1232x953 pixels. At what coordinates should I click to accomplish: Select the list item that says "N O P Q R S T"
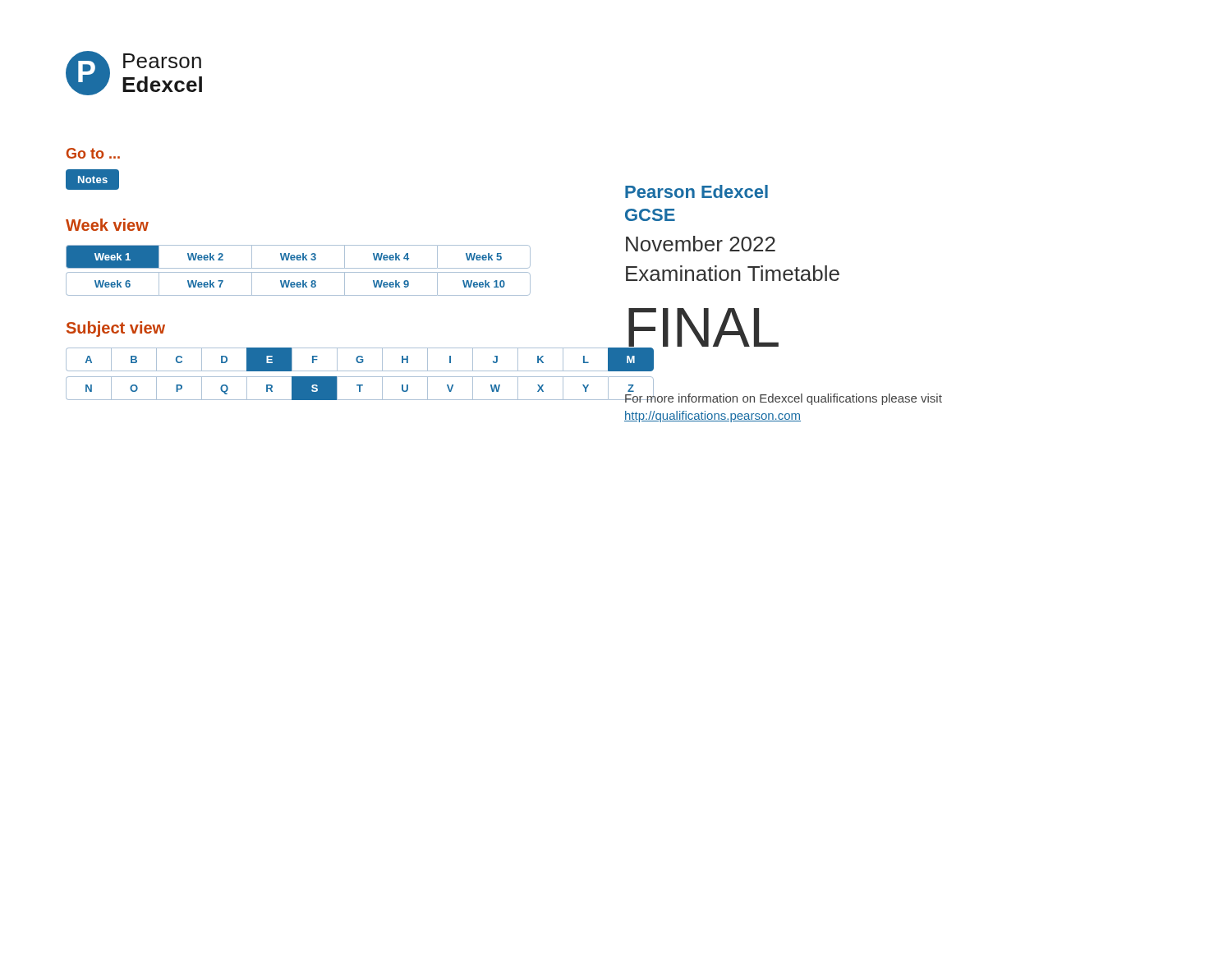click(x=304, y=388)
